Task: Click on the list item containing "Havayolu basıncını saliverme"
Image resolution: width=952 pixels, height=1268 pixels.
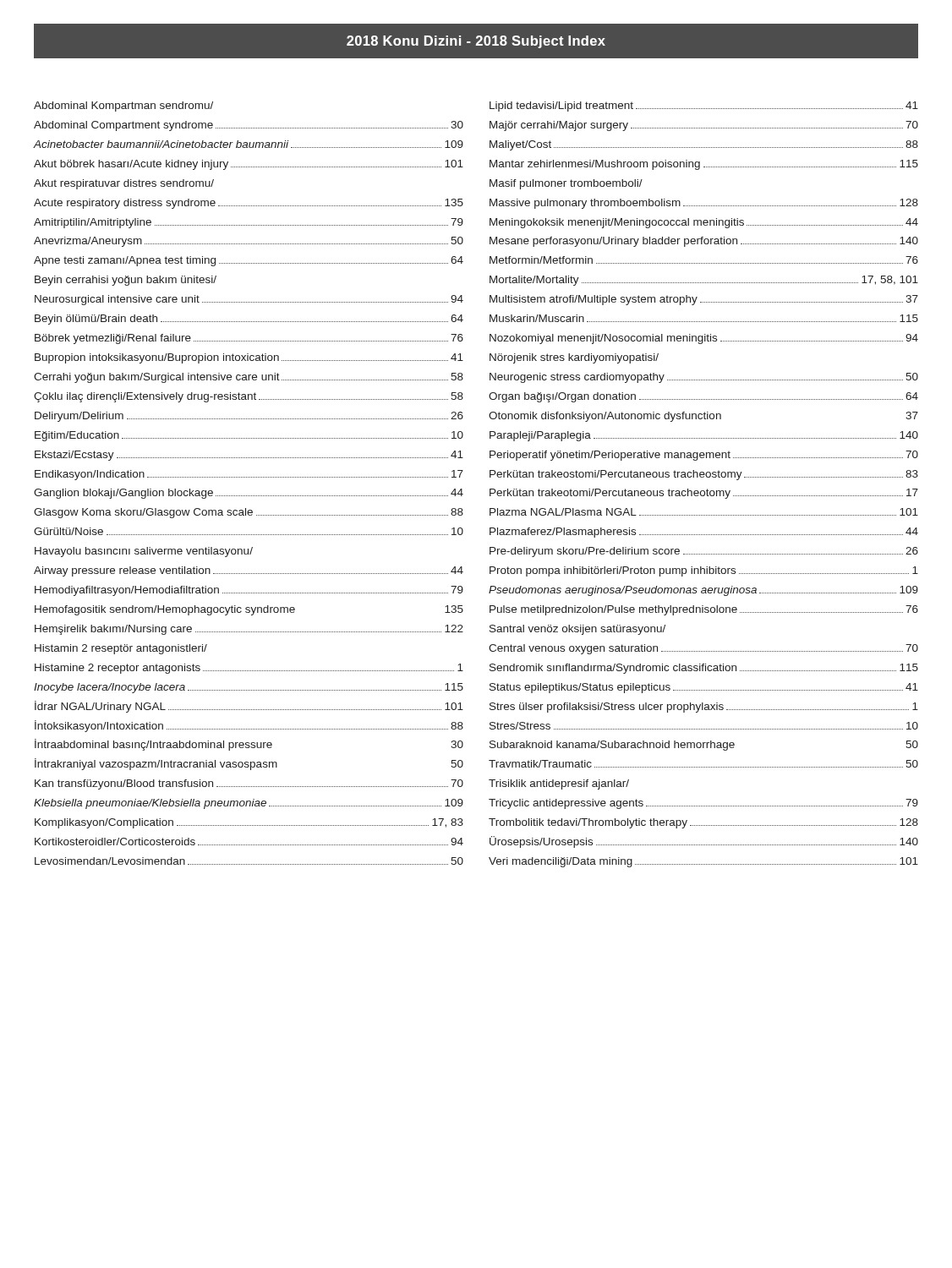Action: tap(143, 552)
